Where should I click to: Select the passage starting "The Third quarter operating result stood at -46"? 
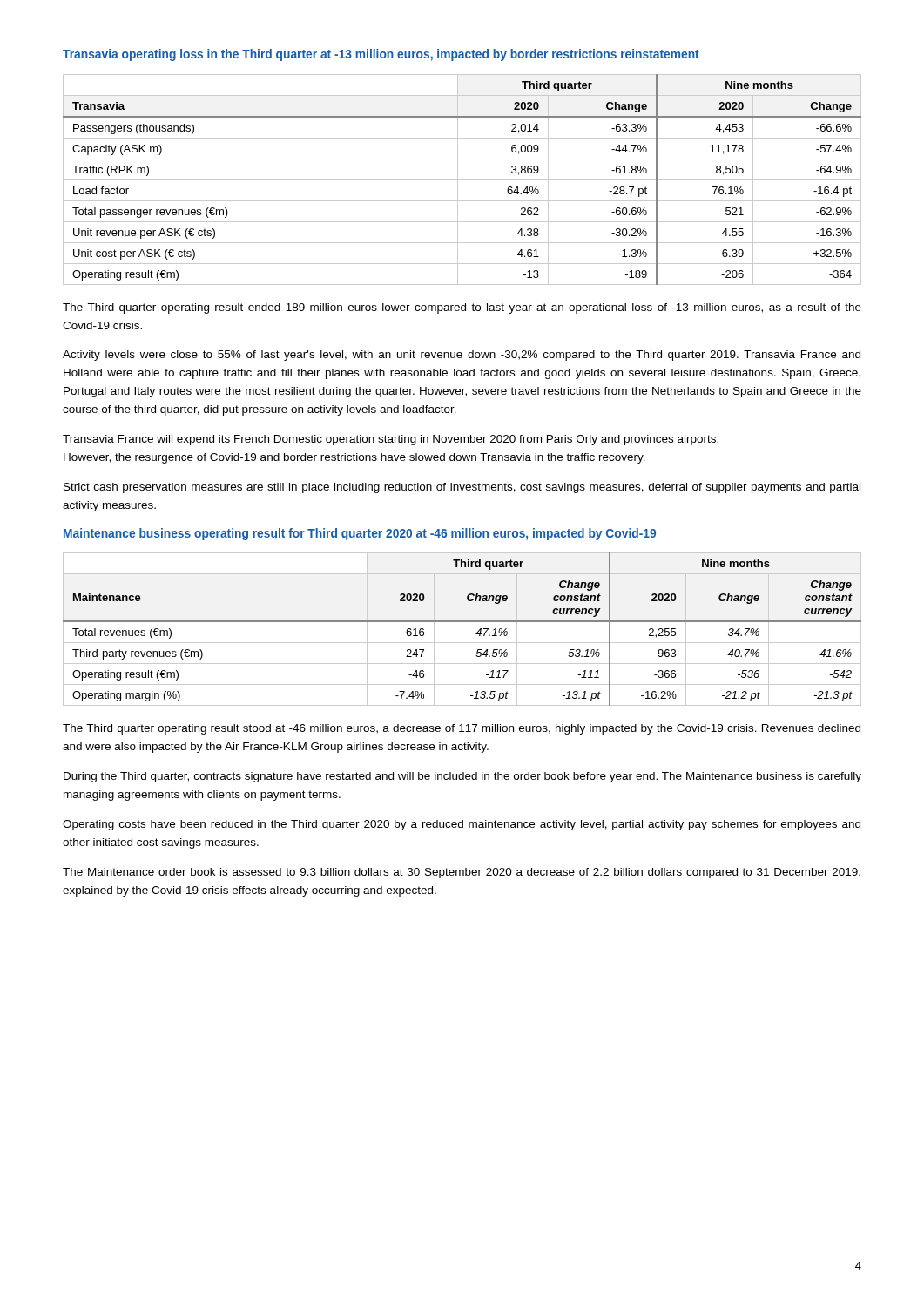[462, 738]
